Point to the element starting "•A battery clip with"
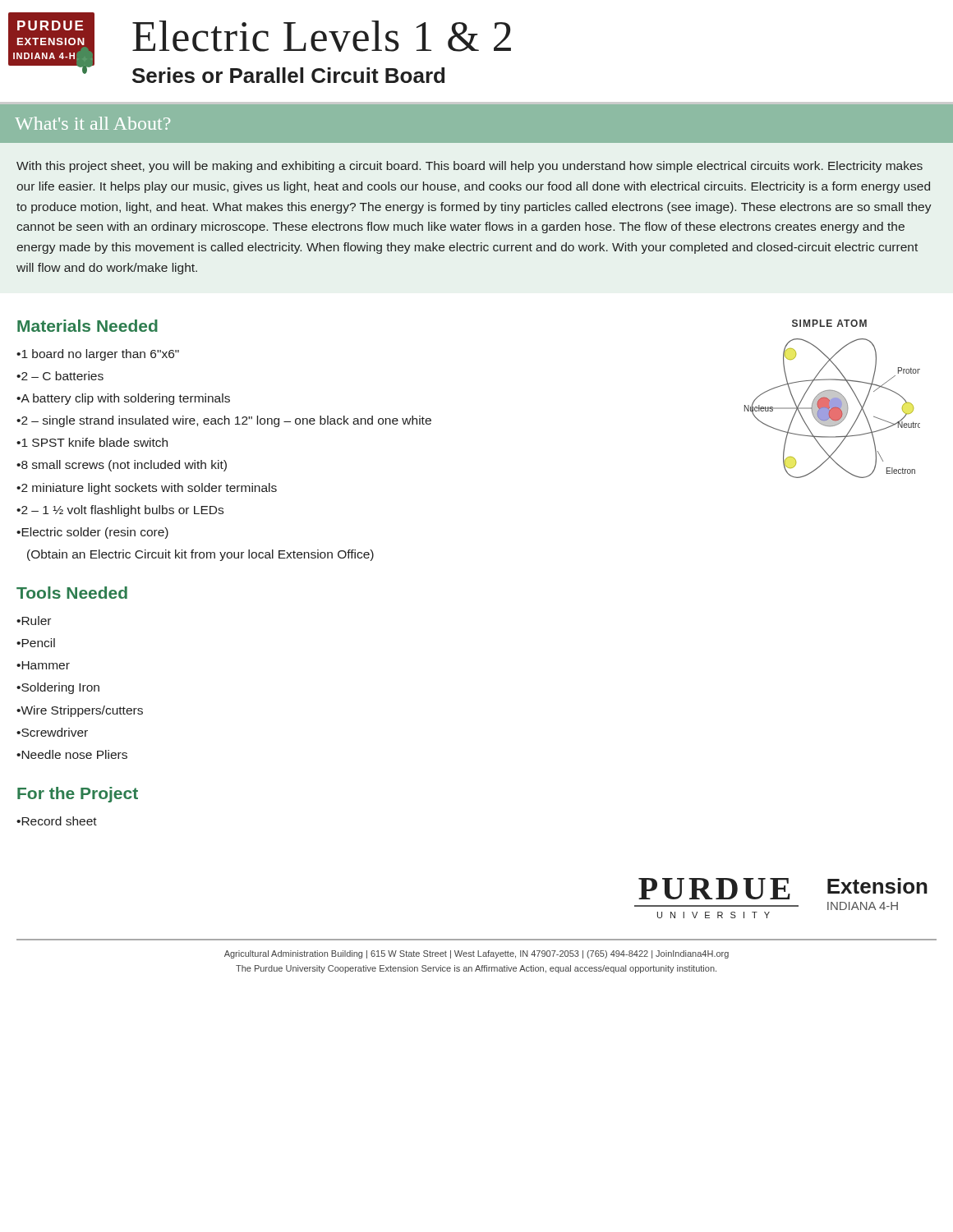953x1232 pixels. (x=123, y=398)
